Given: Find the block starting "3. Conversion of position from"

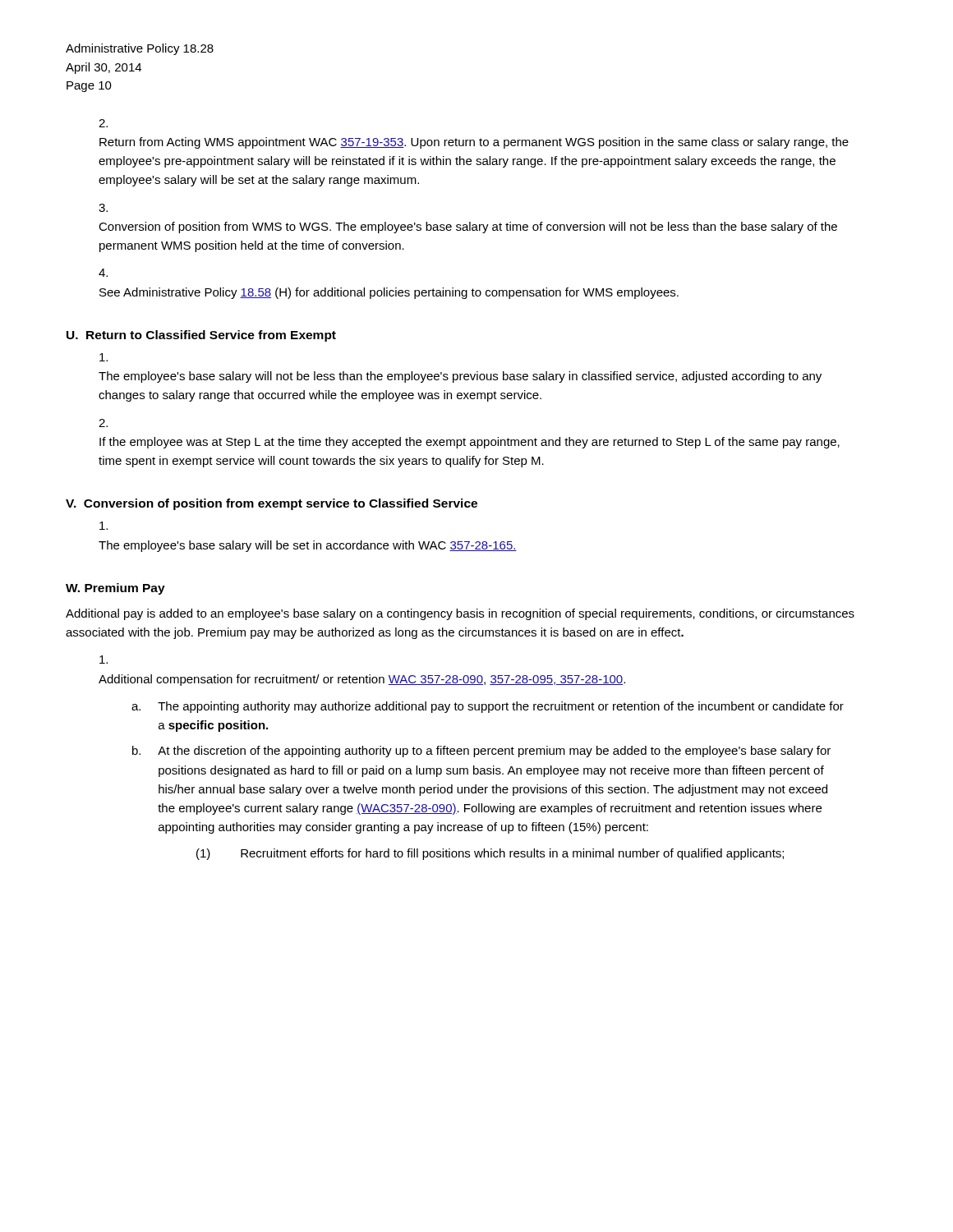Looking at the screenshot, I should [481, 226].
